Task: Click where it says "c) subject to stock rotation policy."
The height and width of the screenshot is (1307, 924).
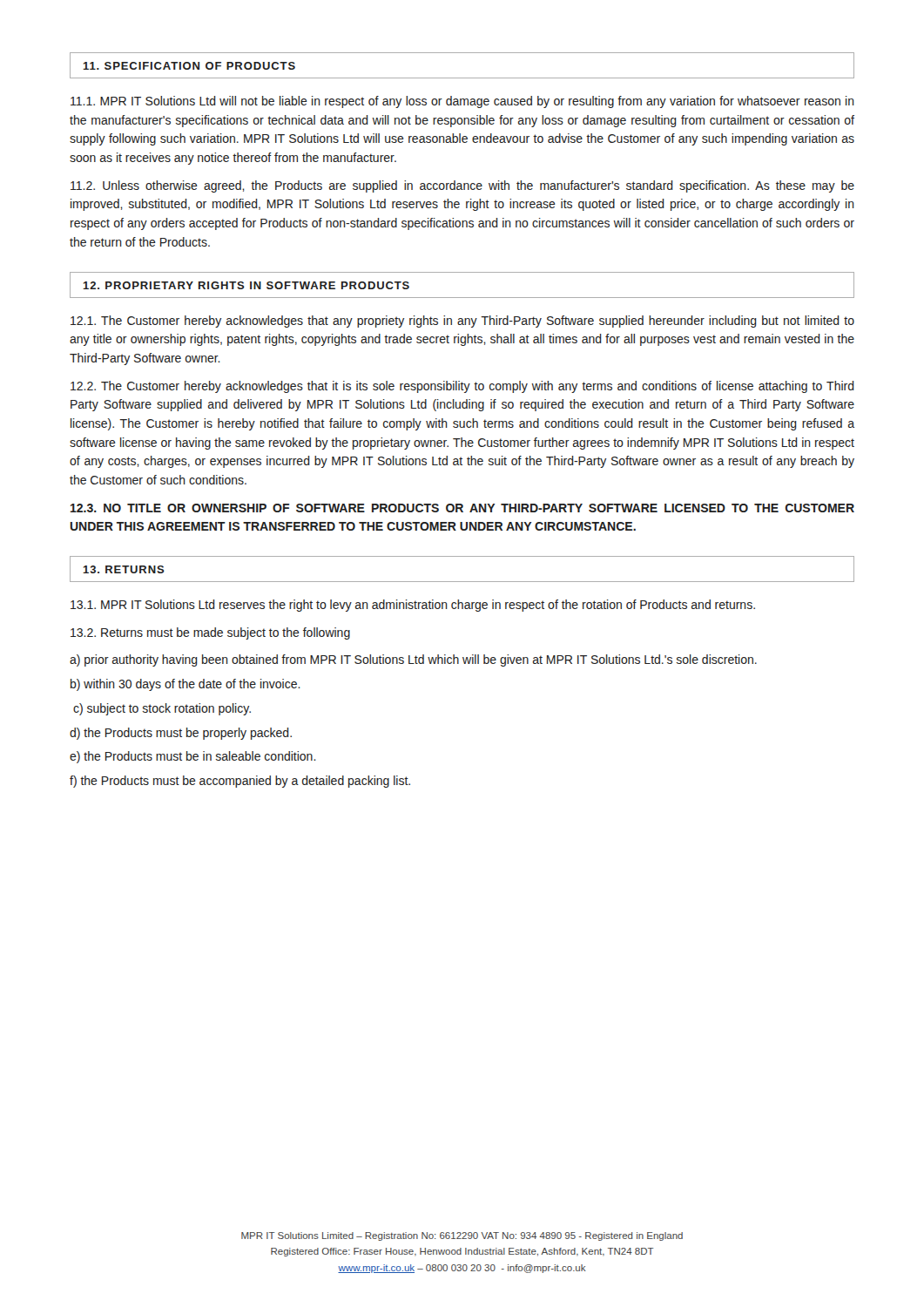Action: click(161, 708)
